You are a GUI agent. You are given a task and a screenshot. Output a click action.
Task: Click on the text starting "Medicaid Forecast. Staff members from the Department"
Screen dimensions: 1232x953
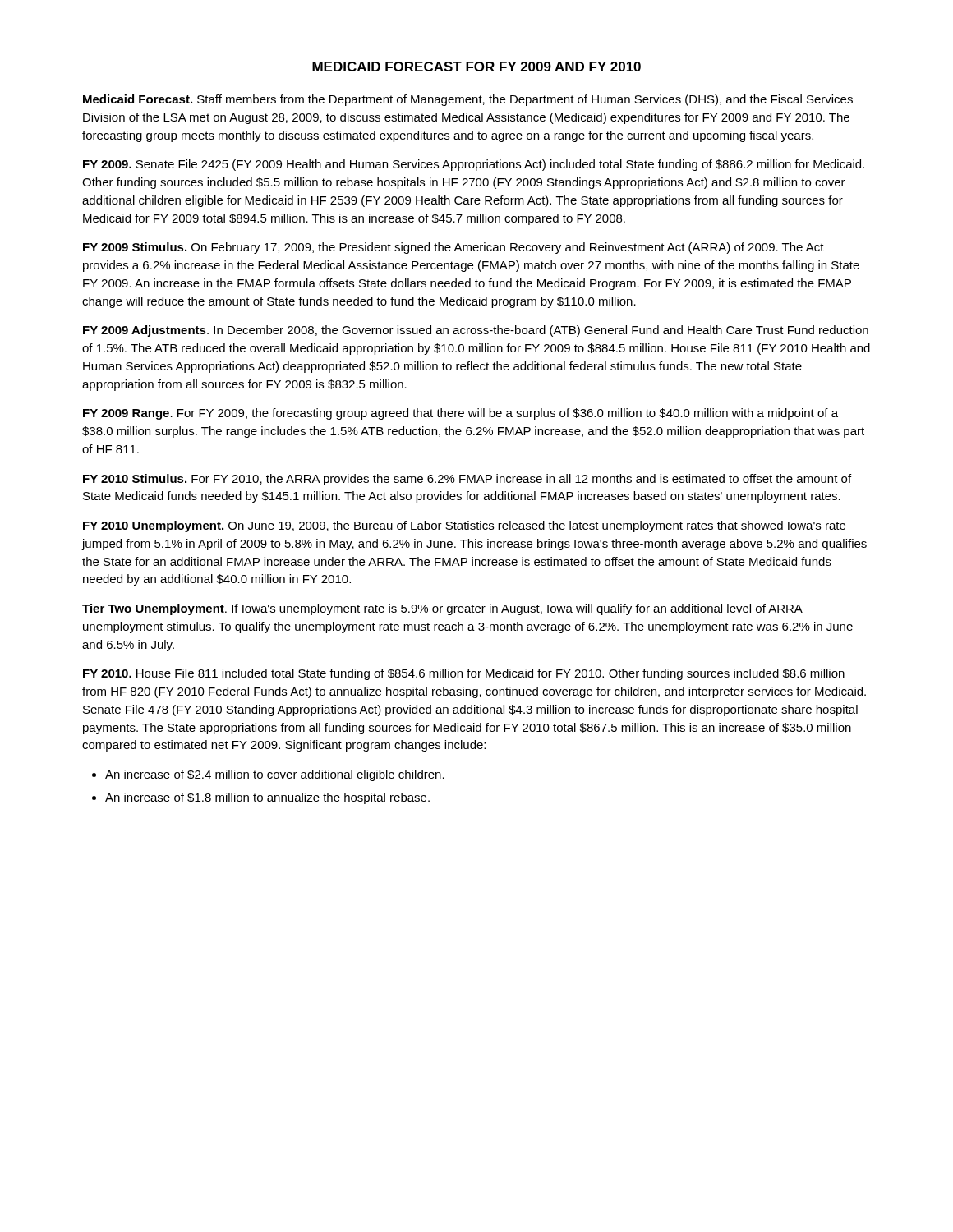pos(468,117)
